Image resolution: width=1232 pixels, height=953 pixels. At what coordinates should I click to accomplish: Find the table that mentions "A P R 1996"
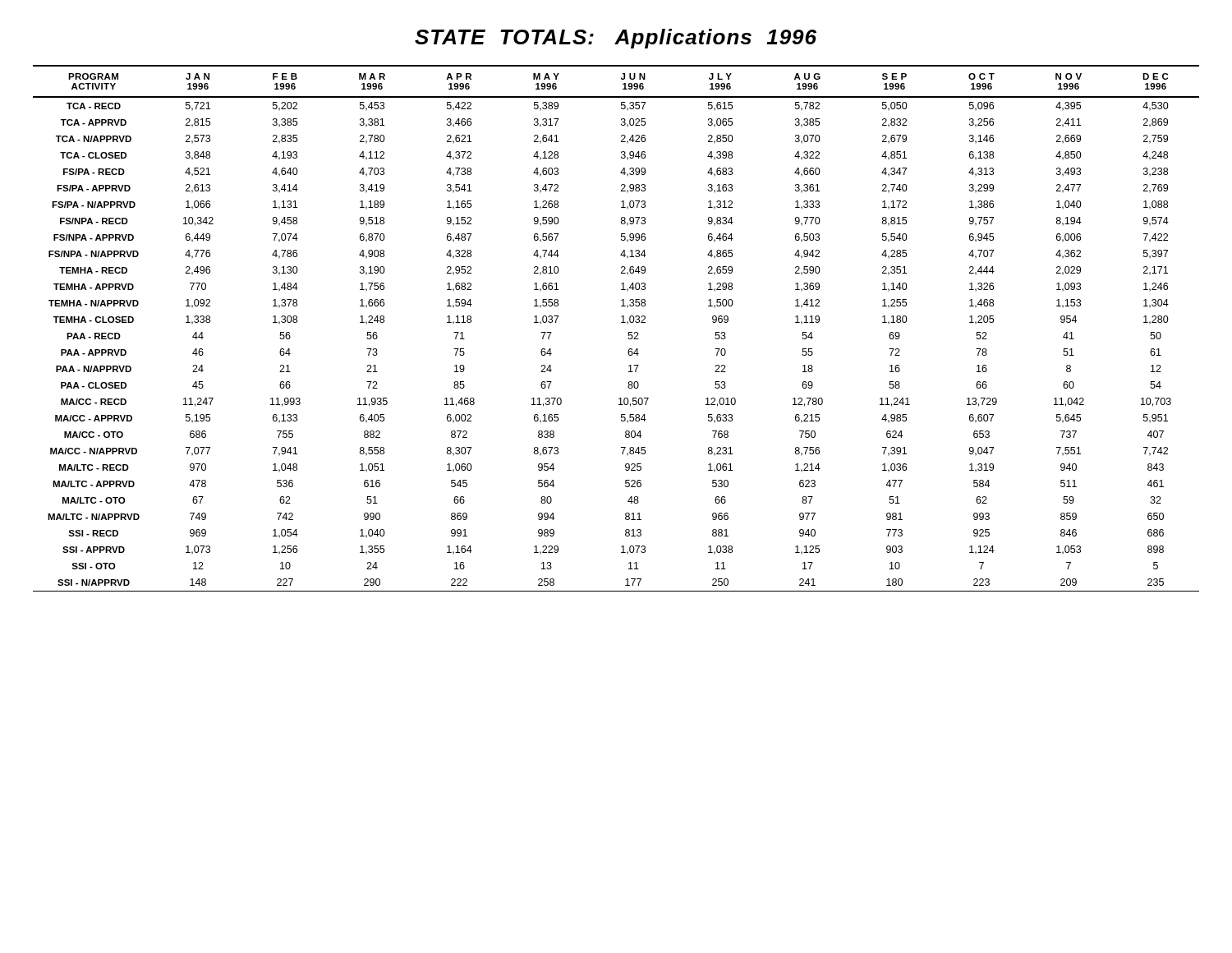[x=616, y=328]
